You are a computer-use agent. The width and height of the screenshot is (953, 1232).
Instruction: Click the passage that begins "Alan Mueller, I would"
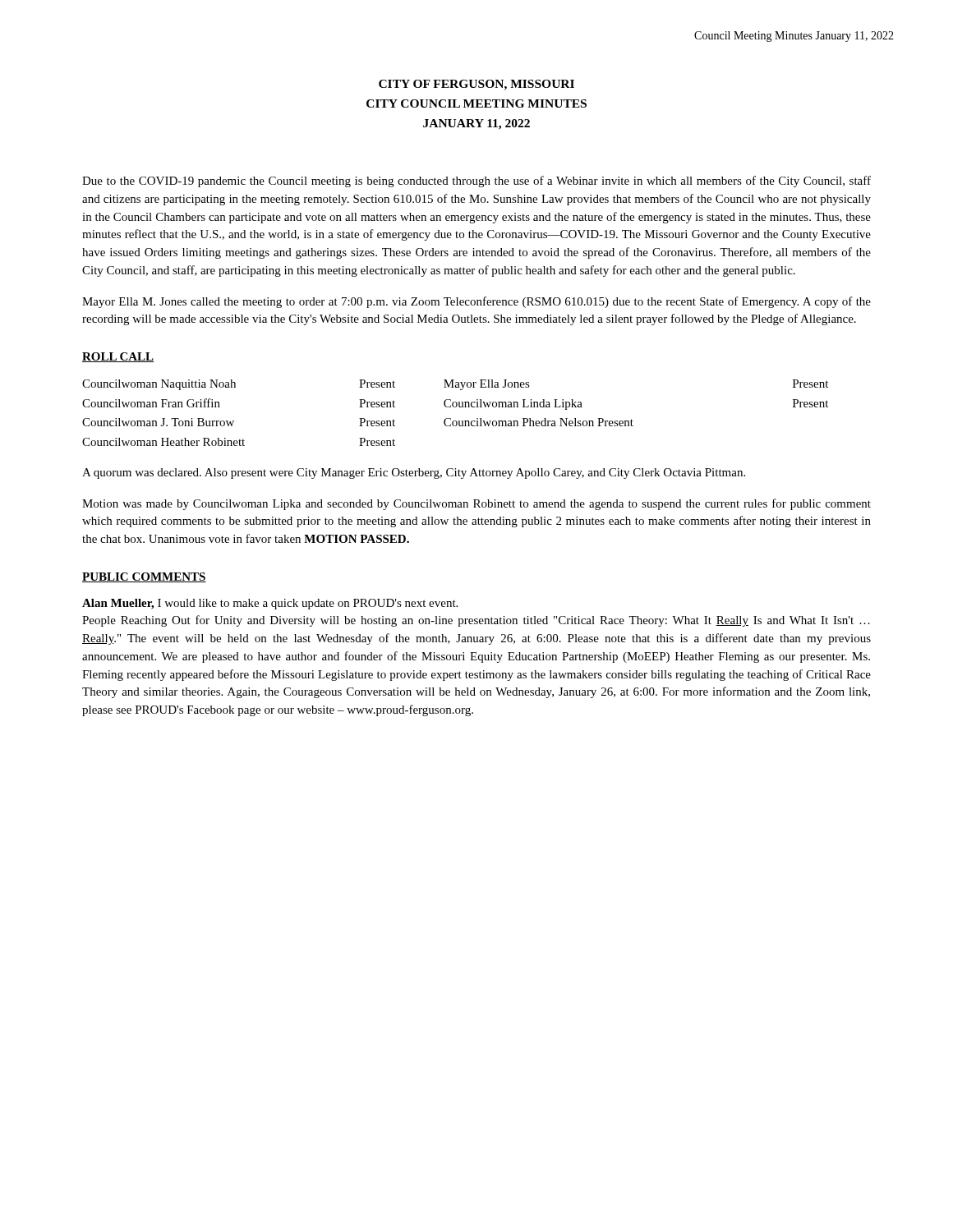[x=476, y=656]
